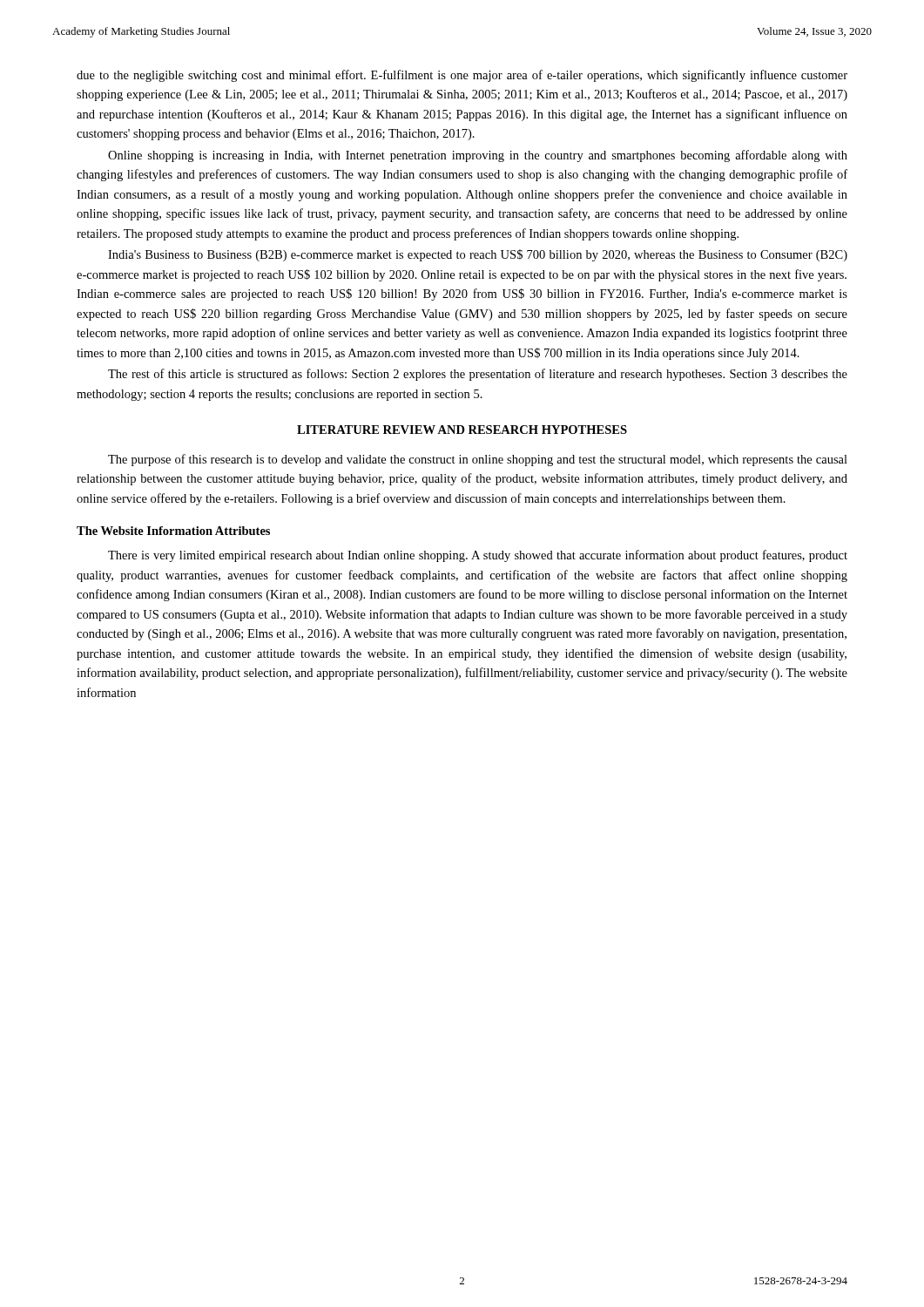924x1307 pixels.
Task: Locate the text block with the text "There is very limited empirical research"
Action: tap(462, 624)
